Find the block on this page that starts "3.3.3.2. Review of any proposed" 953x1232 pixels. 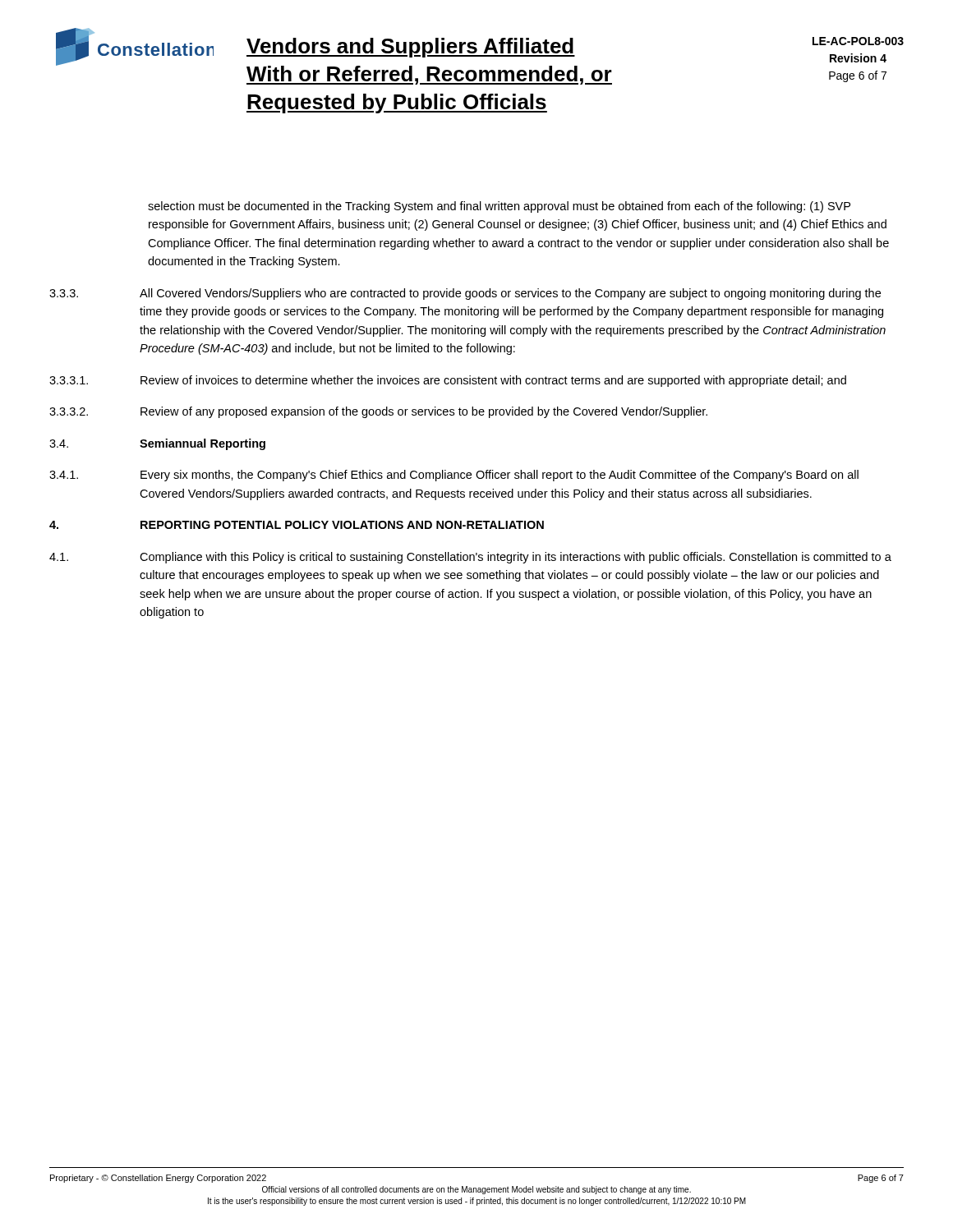[476, 412]
